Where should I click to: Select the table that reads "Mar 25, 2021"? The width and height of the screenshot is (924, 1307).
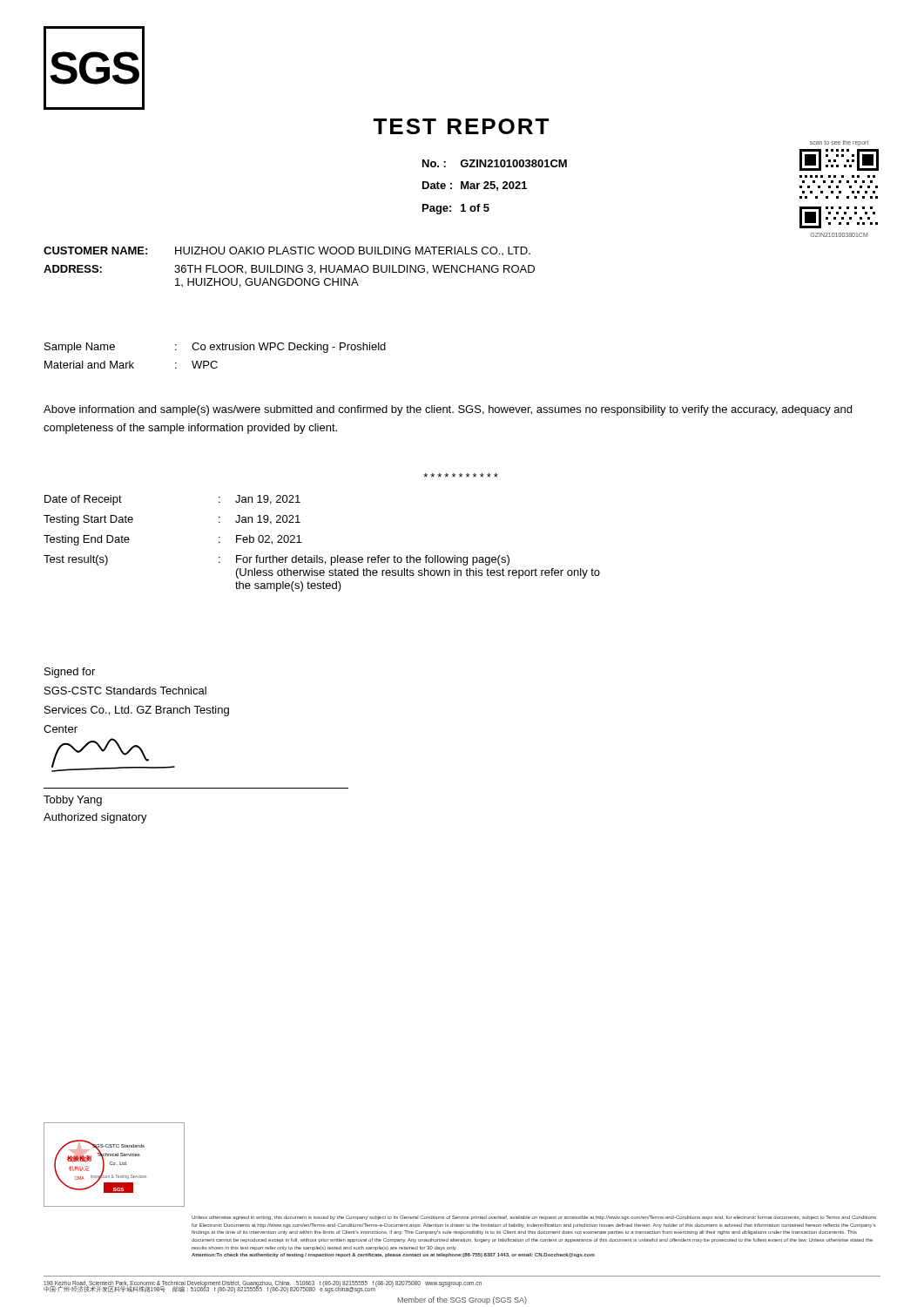point(495,186)
